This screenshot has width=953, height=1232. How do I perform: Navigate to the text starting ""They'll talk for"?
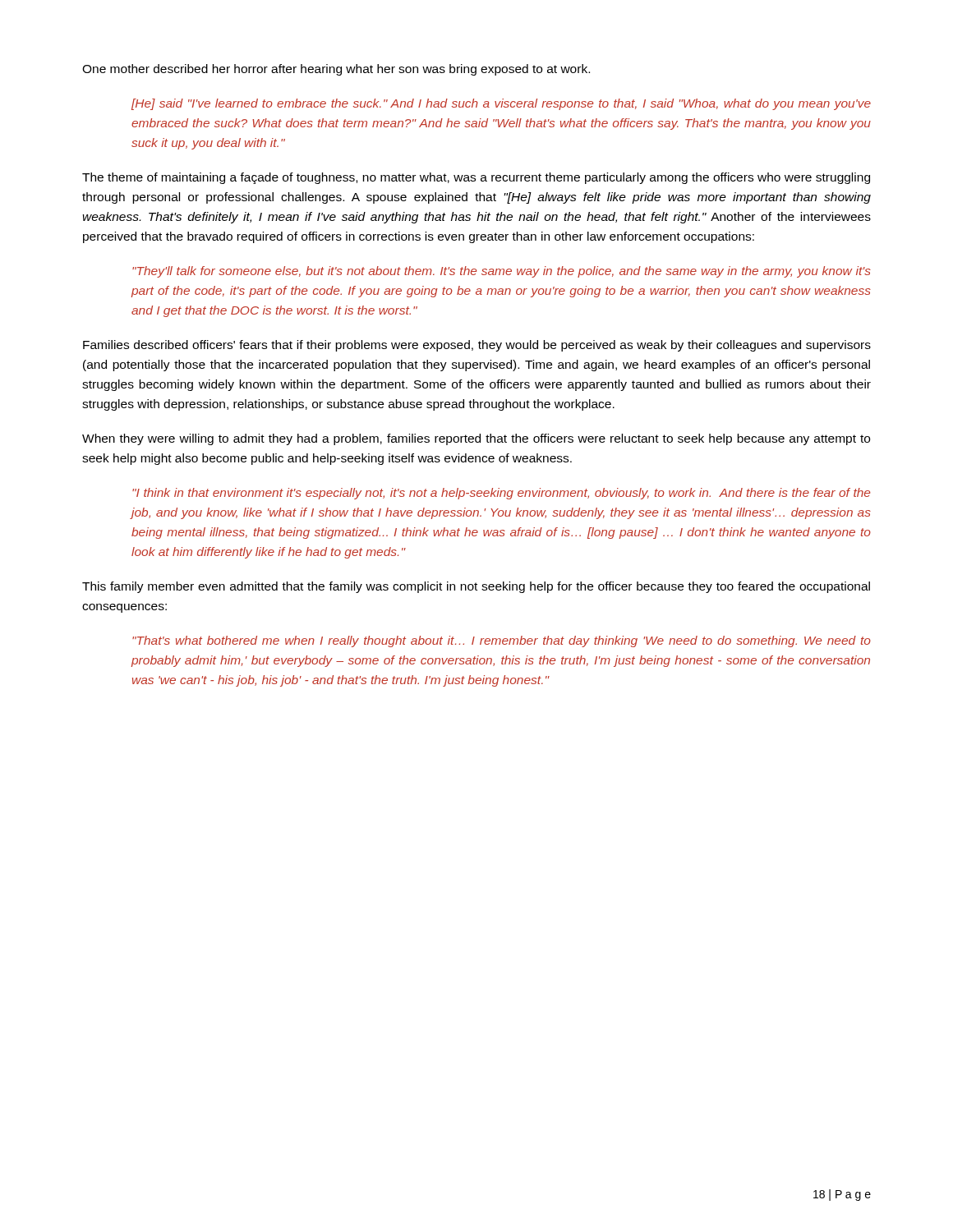[501, 290]
